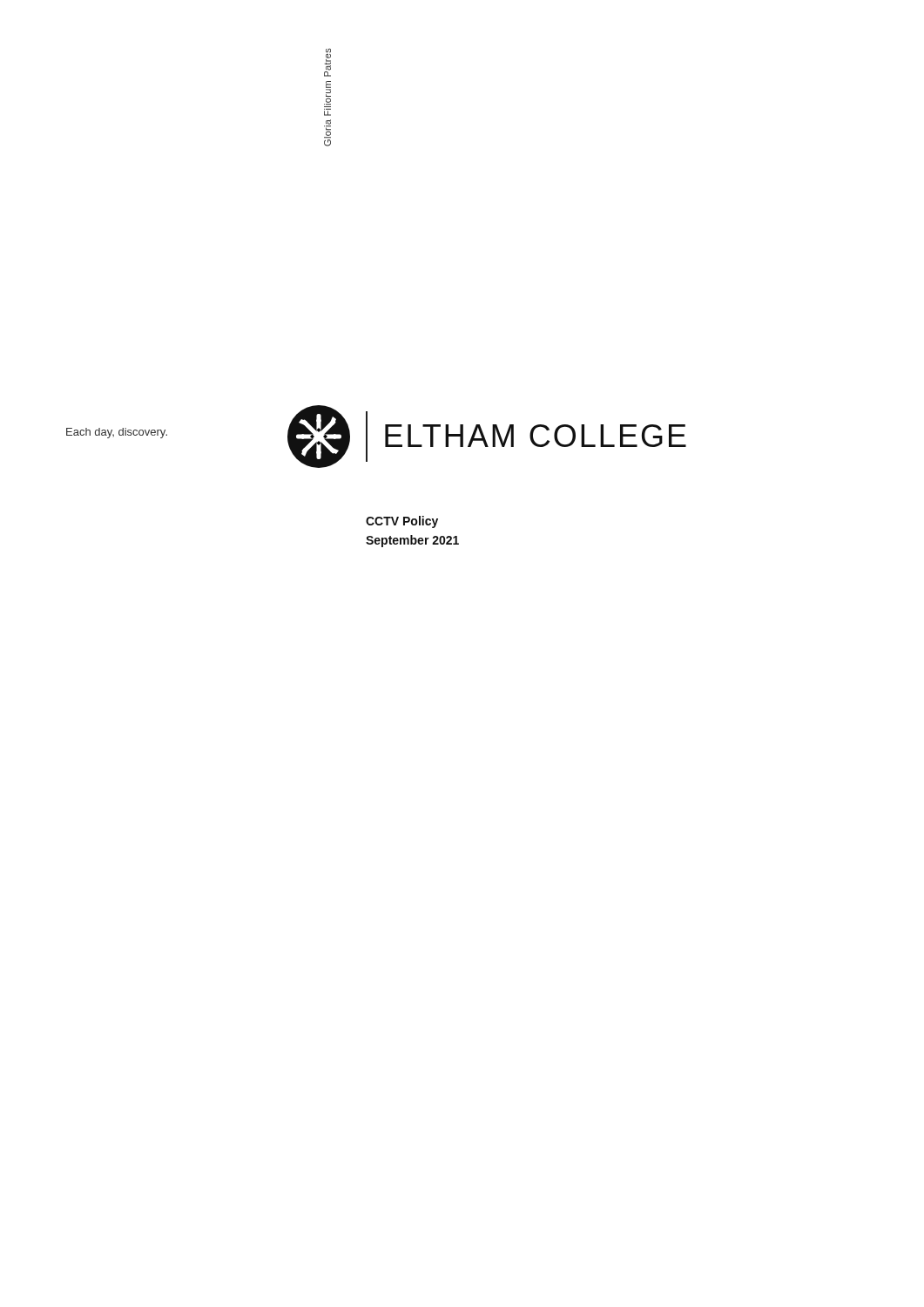Select the logo
924x1307 pixels.
tap(488, 437)
